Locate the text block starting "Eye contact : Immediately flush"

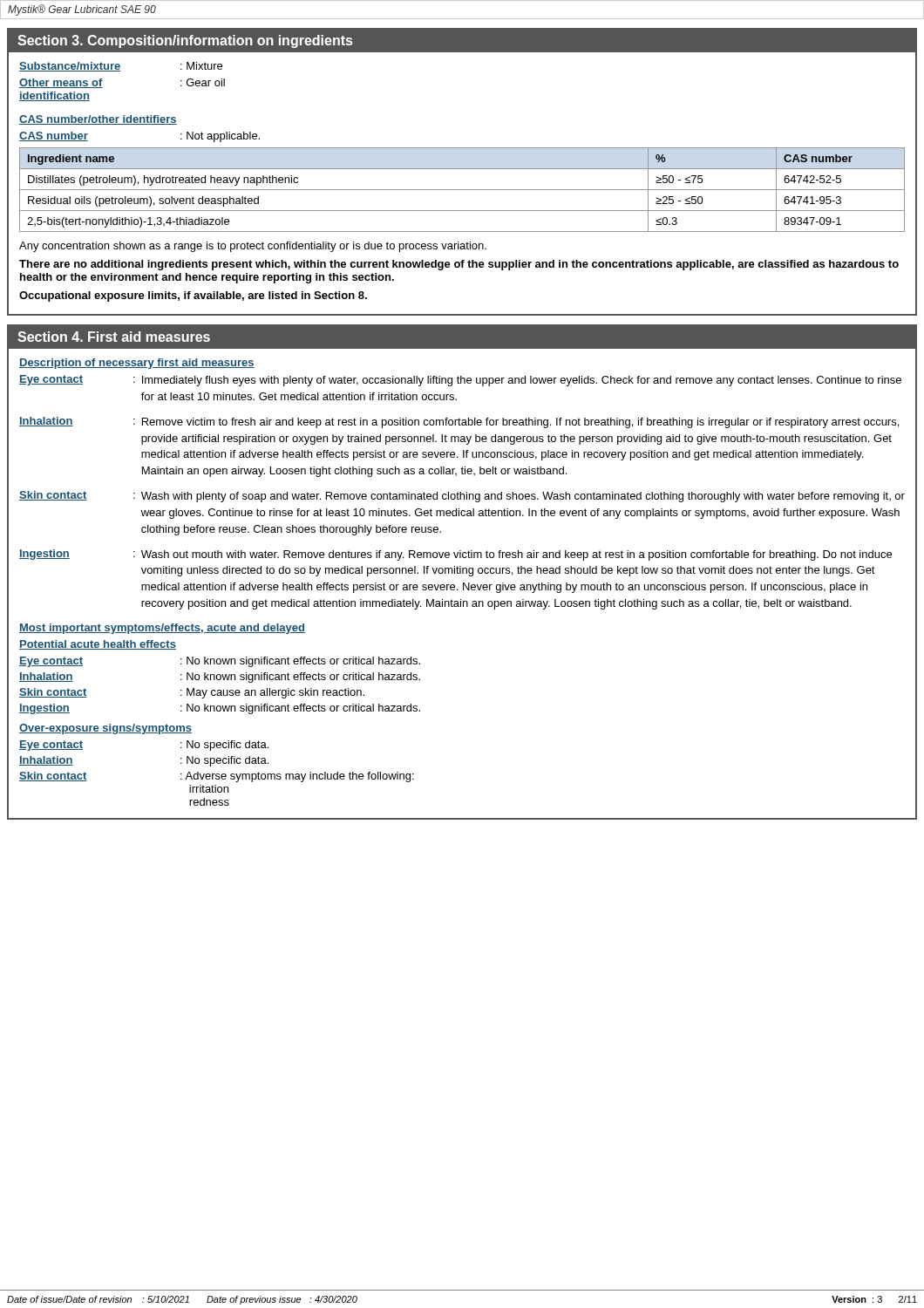pos(462,389)
